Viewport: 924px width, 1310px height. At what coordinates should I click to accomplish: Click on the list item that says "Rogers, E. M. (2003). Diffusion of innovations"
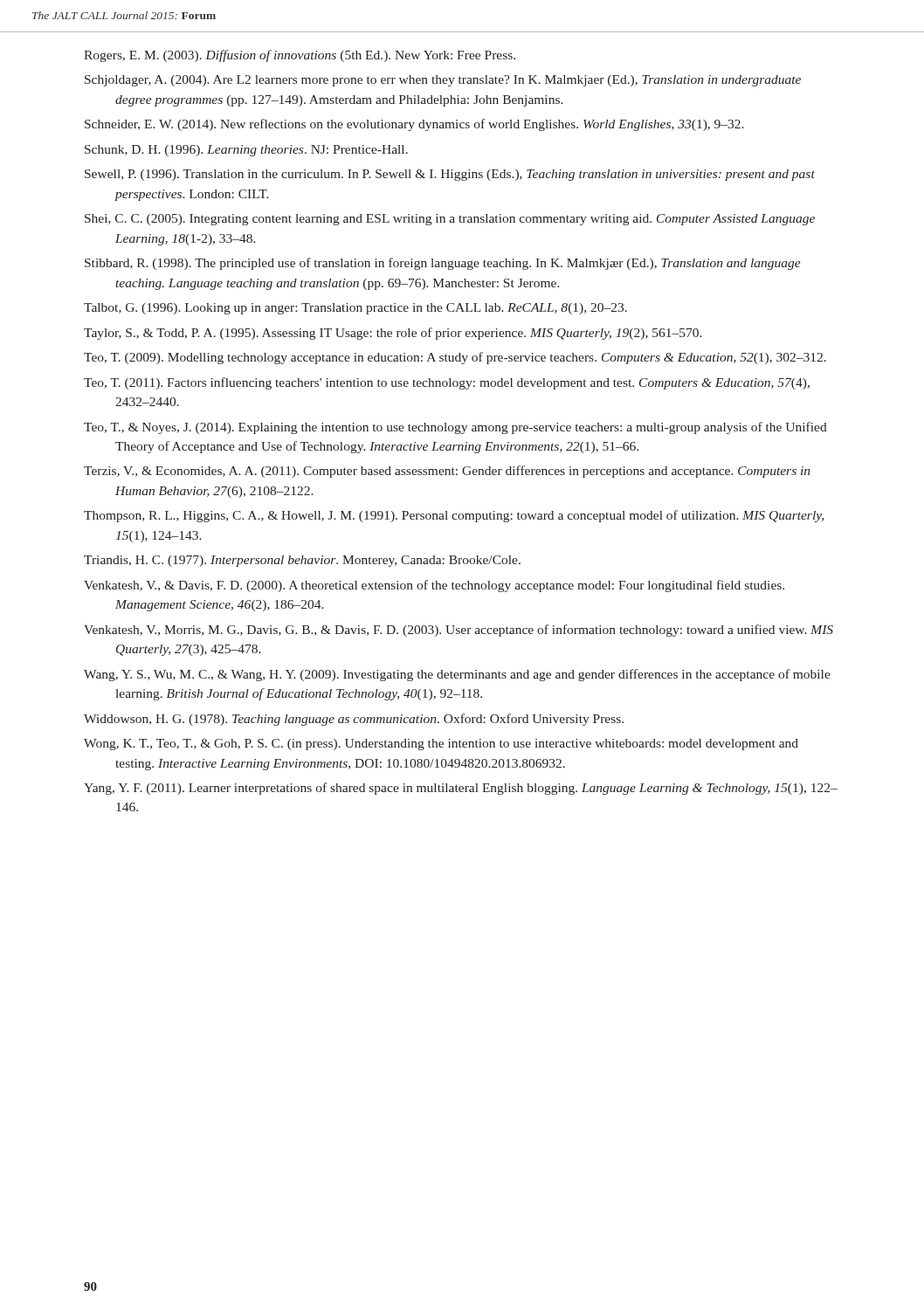click(x=300, y=55)
